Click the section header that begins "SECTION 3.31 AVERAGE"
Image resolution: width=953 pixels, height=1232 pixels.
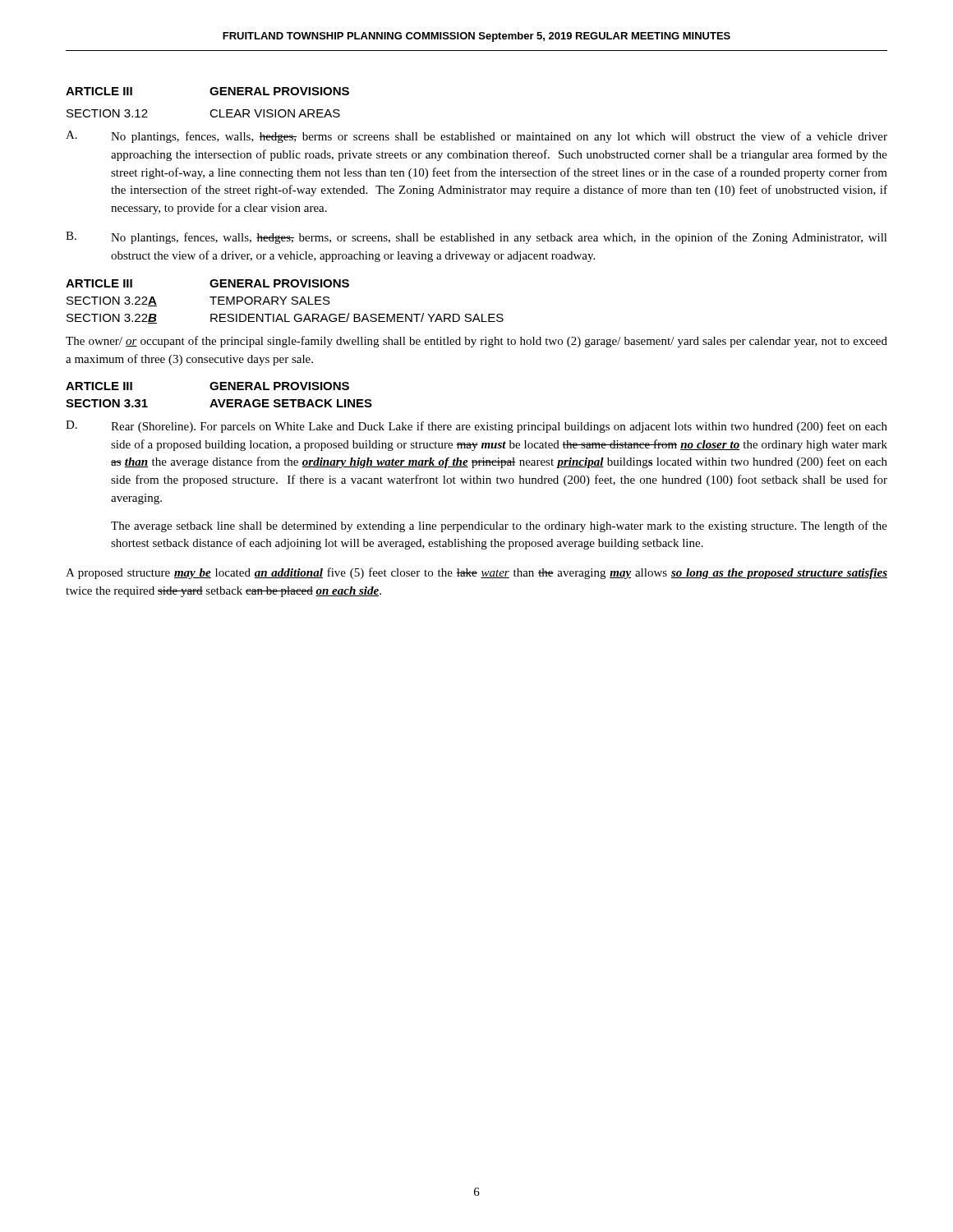[219, 403]
